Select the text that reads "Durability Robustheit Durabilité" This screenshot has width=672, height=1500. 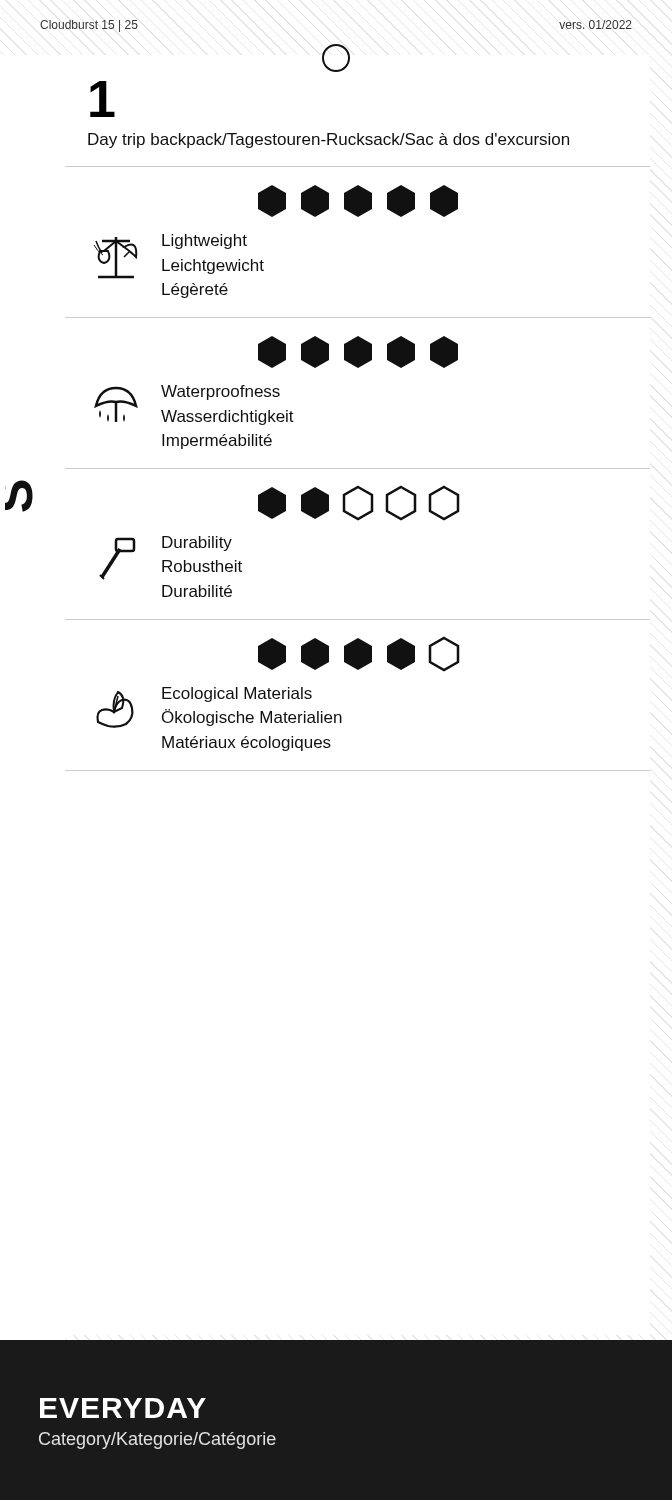202,567
